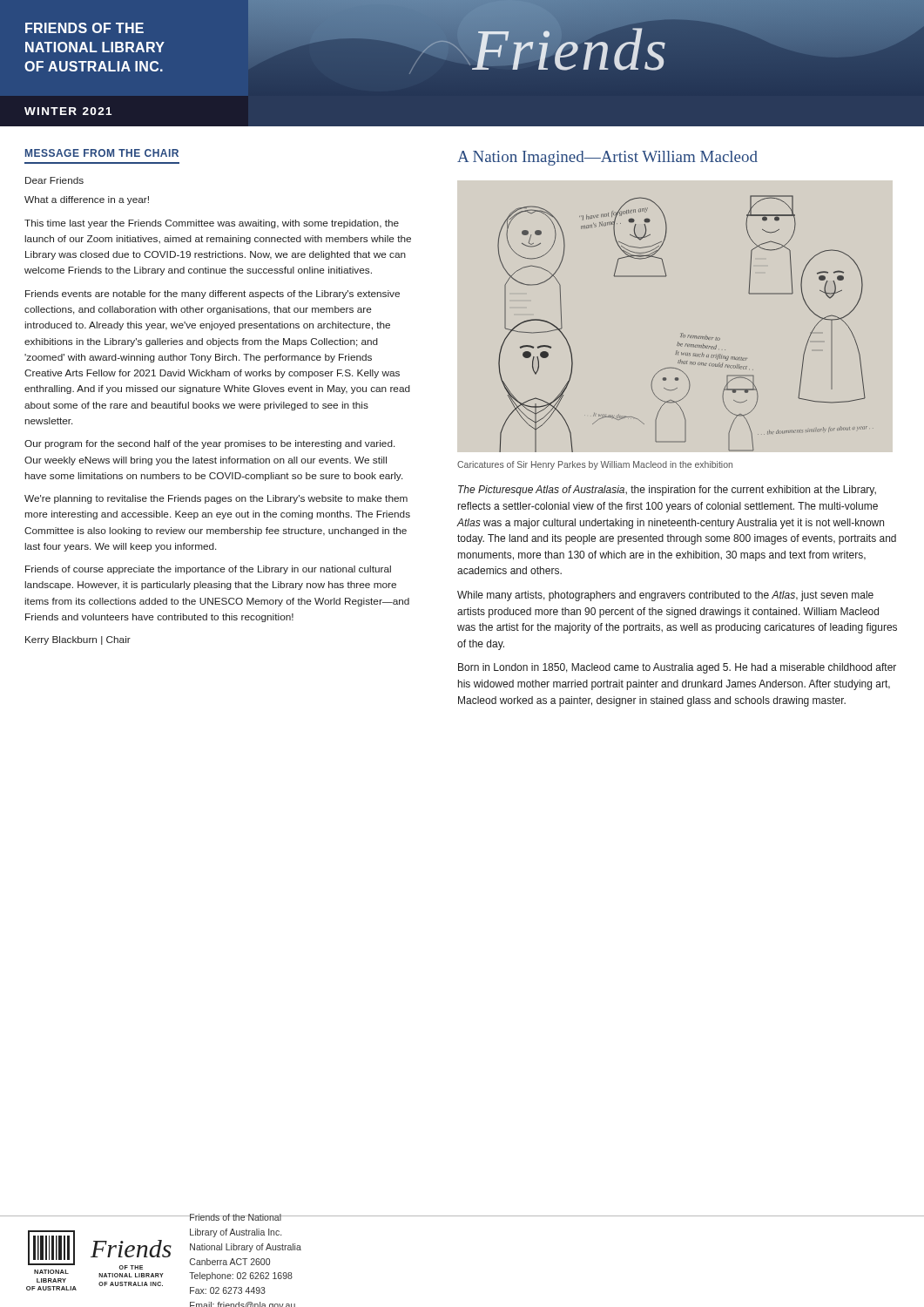Navigate to the text starting "The Picturesque Atlas of Australasia,"
924x1307 pixels.
click(x=678, y=595)
